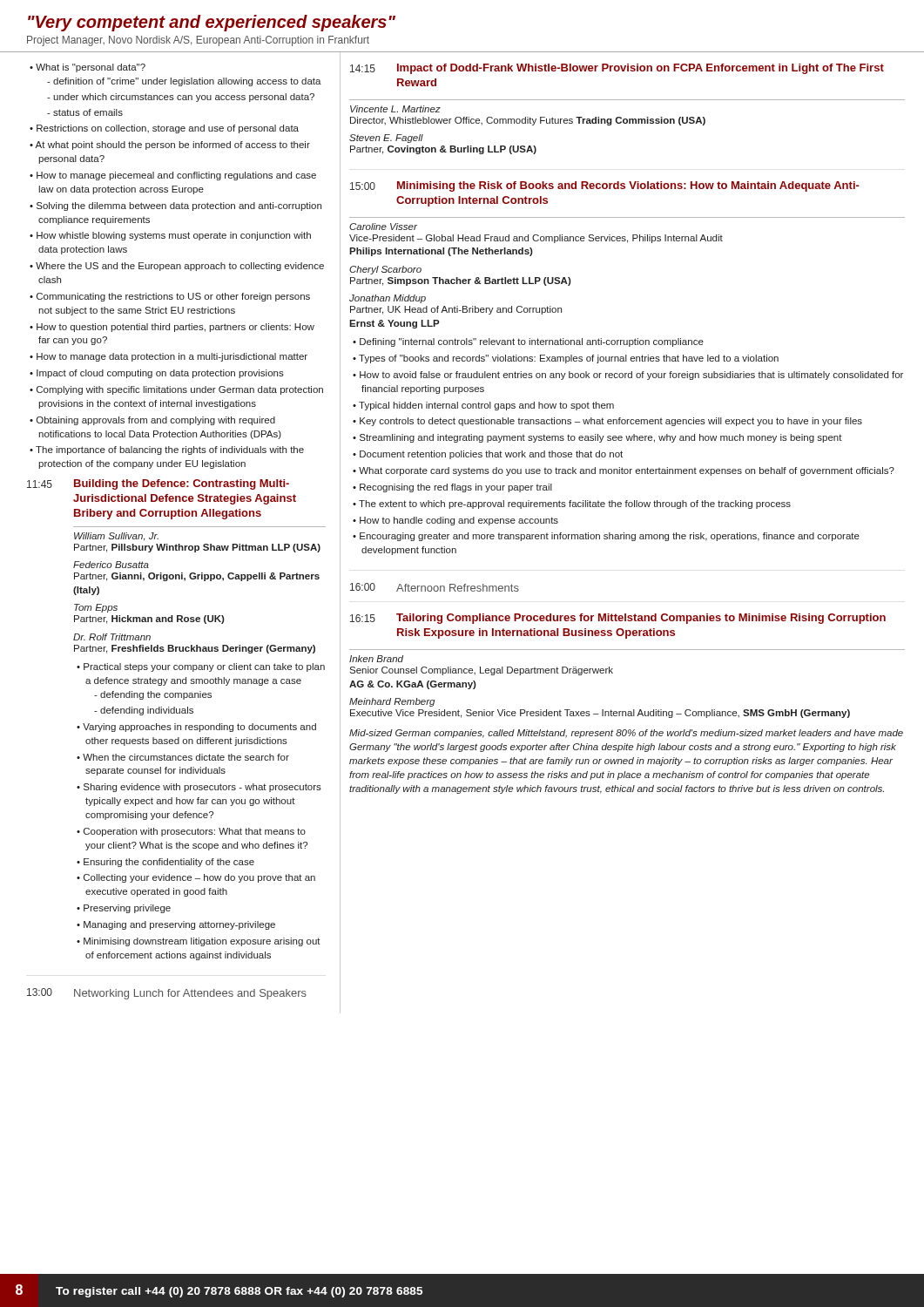924x1307 pixels.
Task: Find the list item that reads "Communicating the restrictions to US or other"
Action: (173, 303)
